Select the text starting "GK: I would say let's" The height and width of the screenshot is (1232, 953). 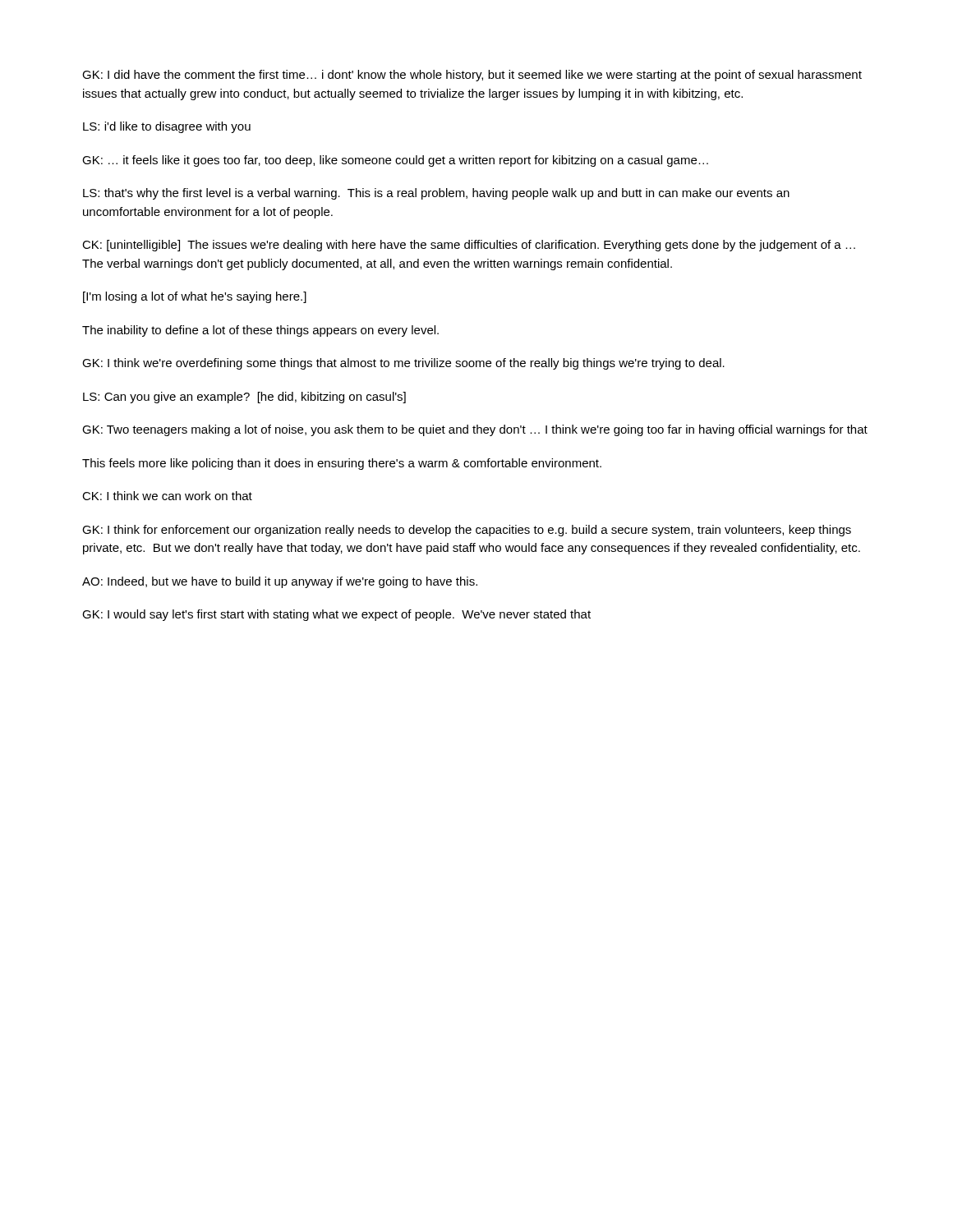click(336, 614)
